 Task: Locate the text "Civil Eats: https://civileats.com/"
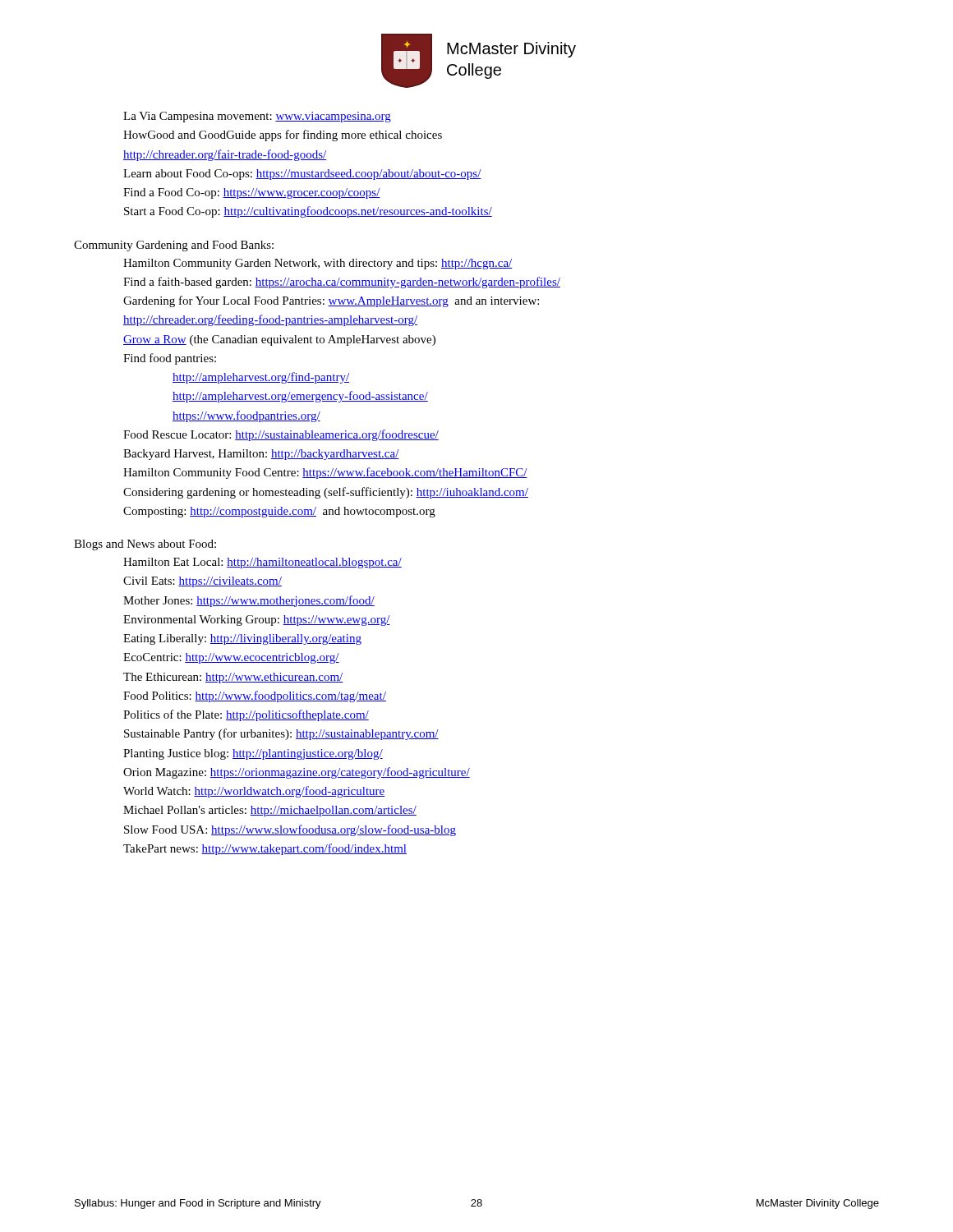tap(202, 581)
